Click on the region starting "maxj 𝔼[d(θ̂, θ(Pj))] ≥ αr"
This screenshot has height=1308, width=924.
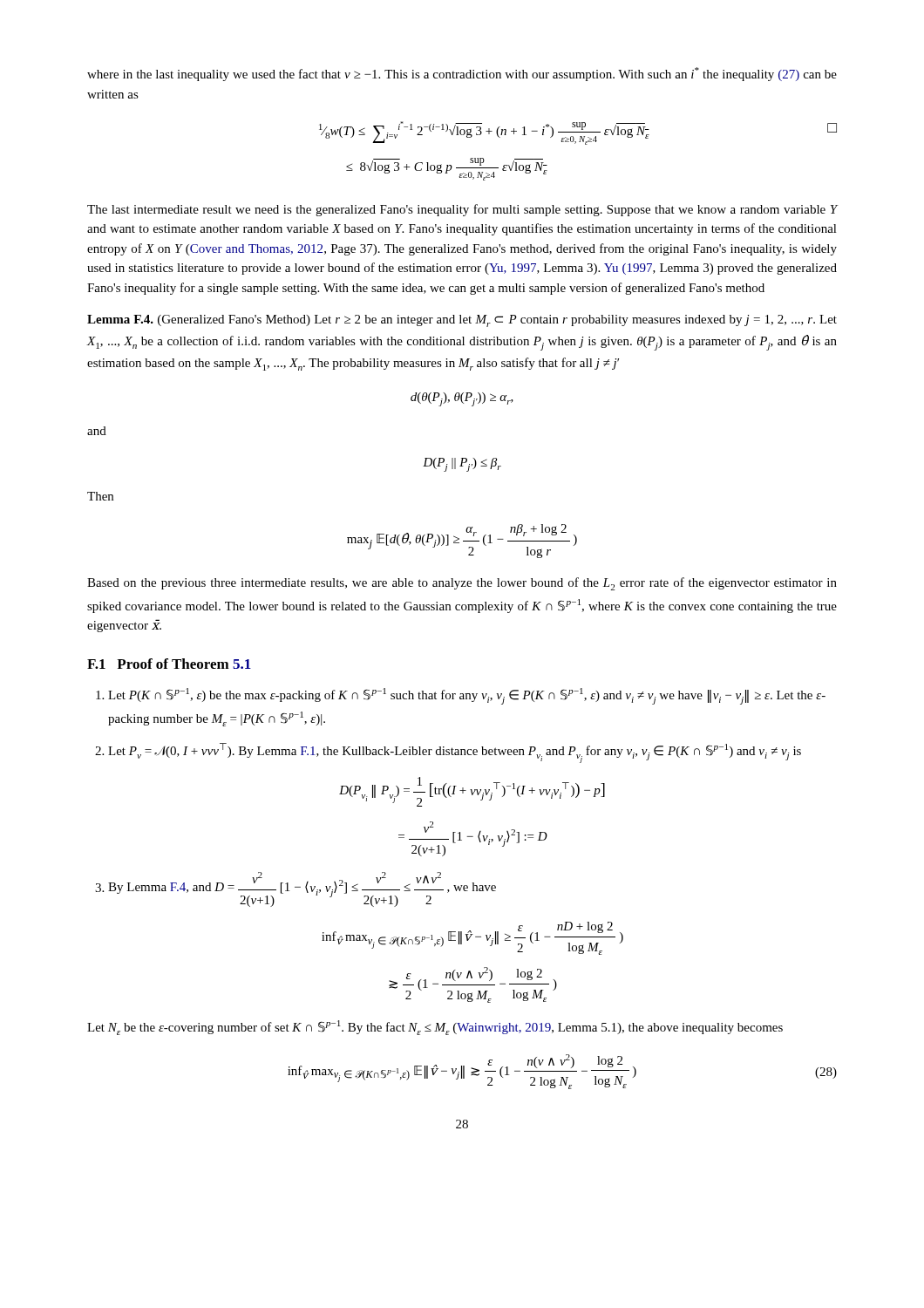coord(462,540)
